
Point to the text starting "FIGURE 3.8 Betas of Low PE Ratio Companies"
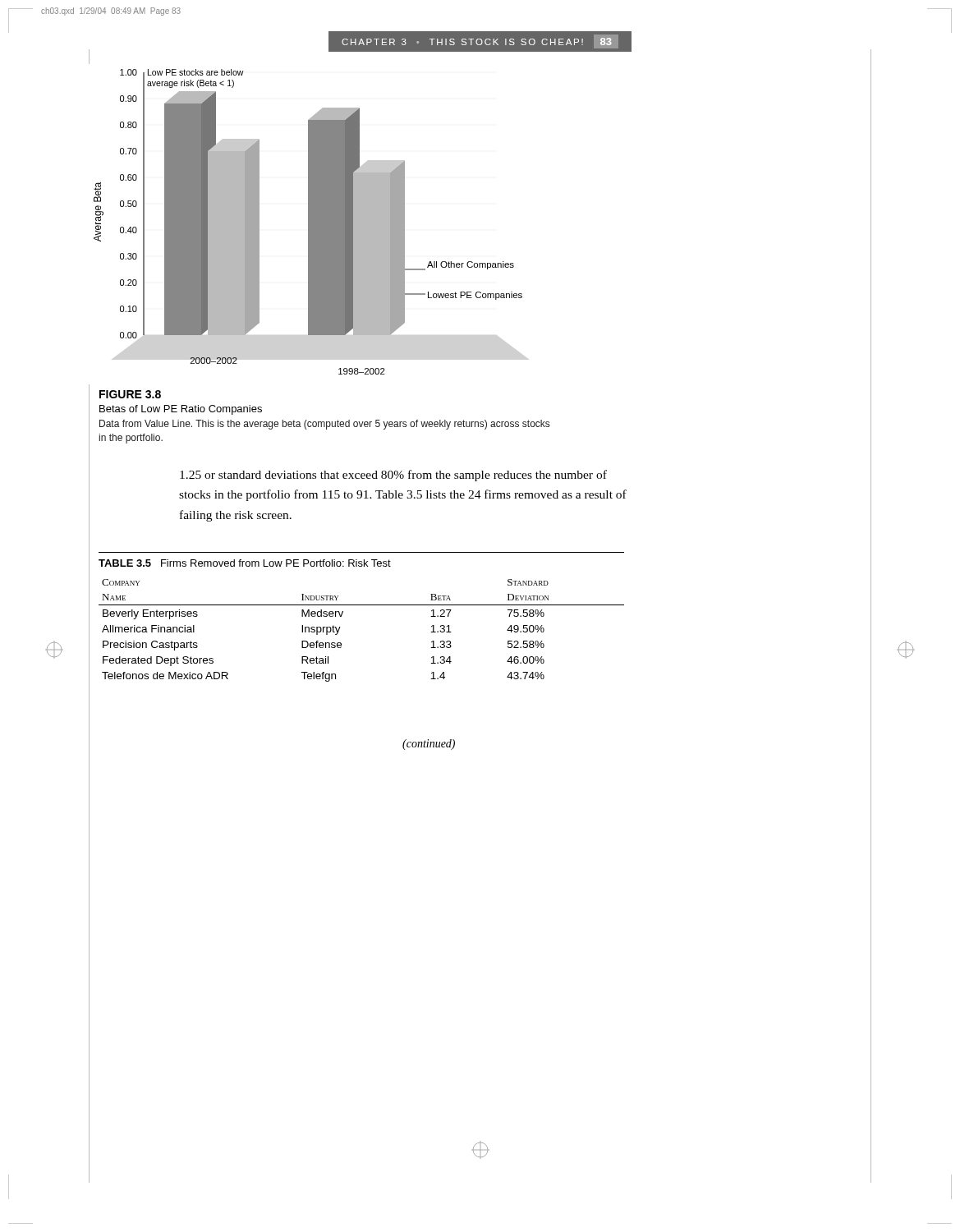[329, 417]
